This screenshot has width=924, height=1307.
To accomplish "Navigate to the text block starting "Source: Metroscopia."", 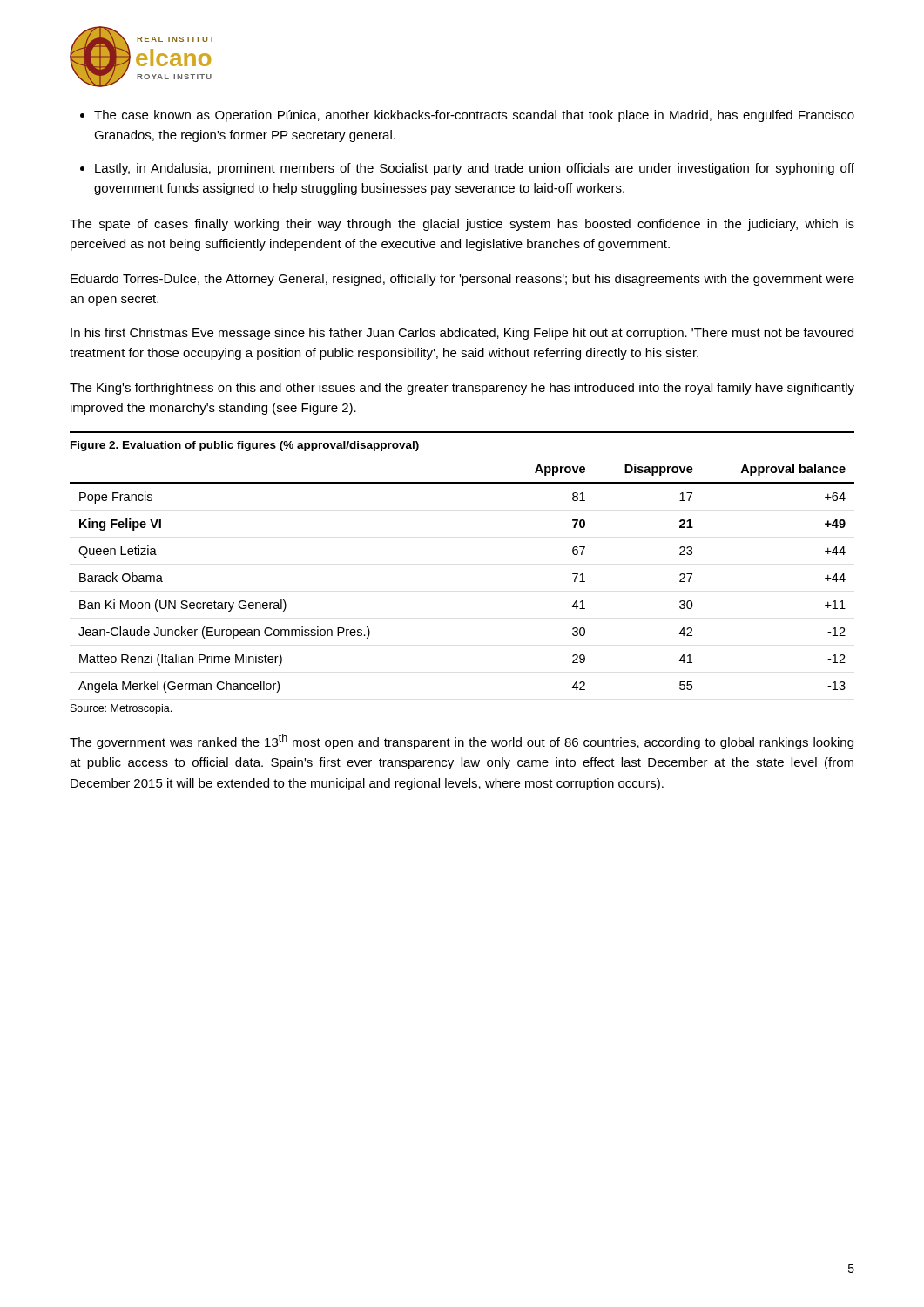I will coord(121,708).
